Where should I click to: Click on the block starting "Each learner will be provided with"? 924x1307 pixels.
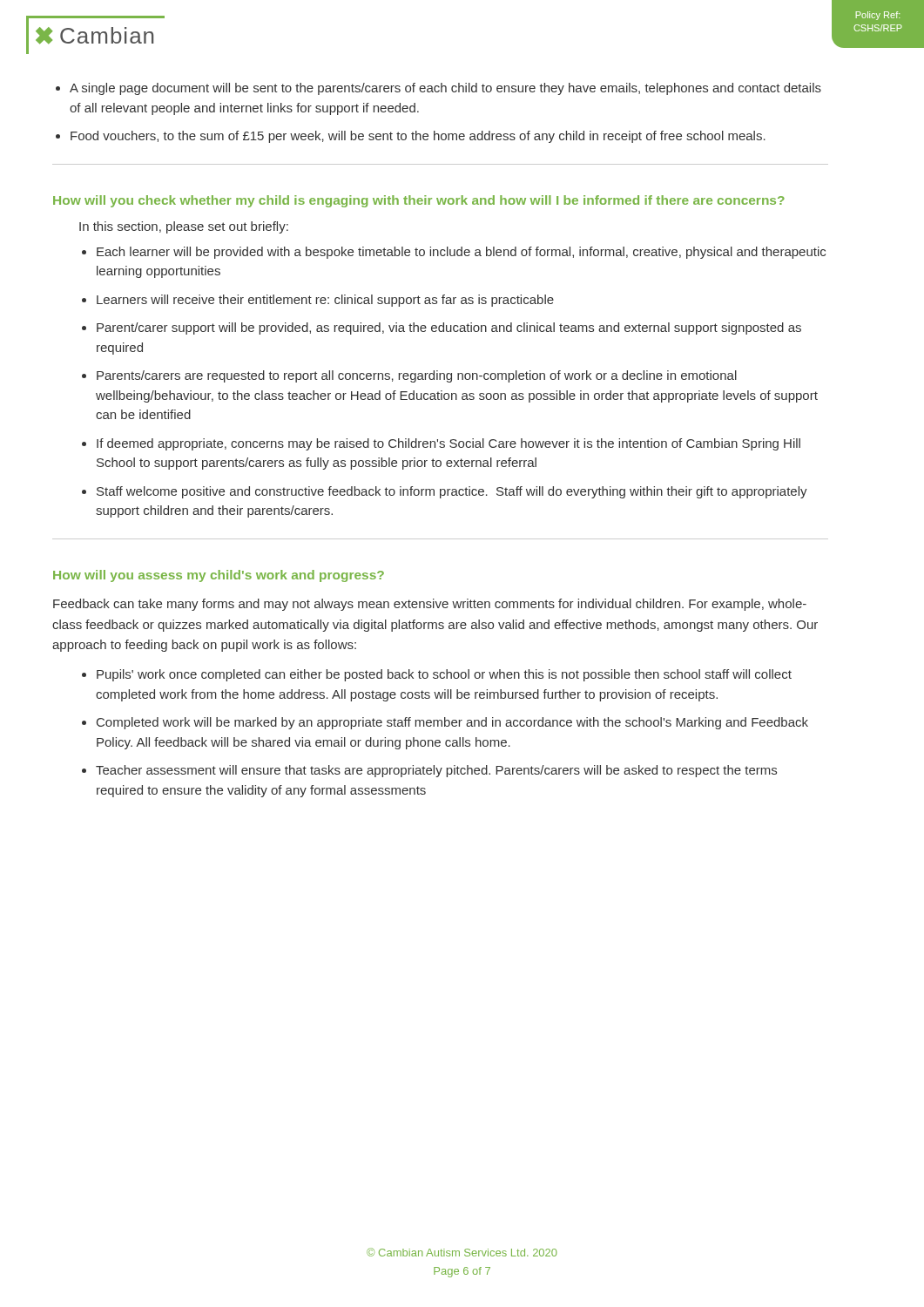[462, 262]
